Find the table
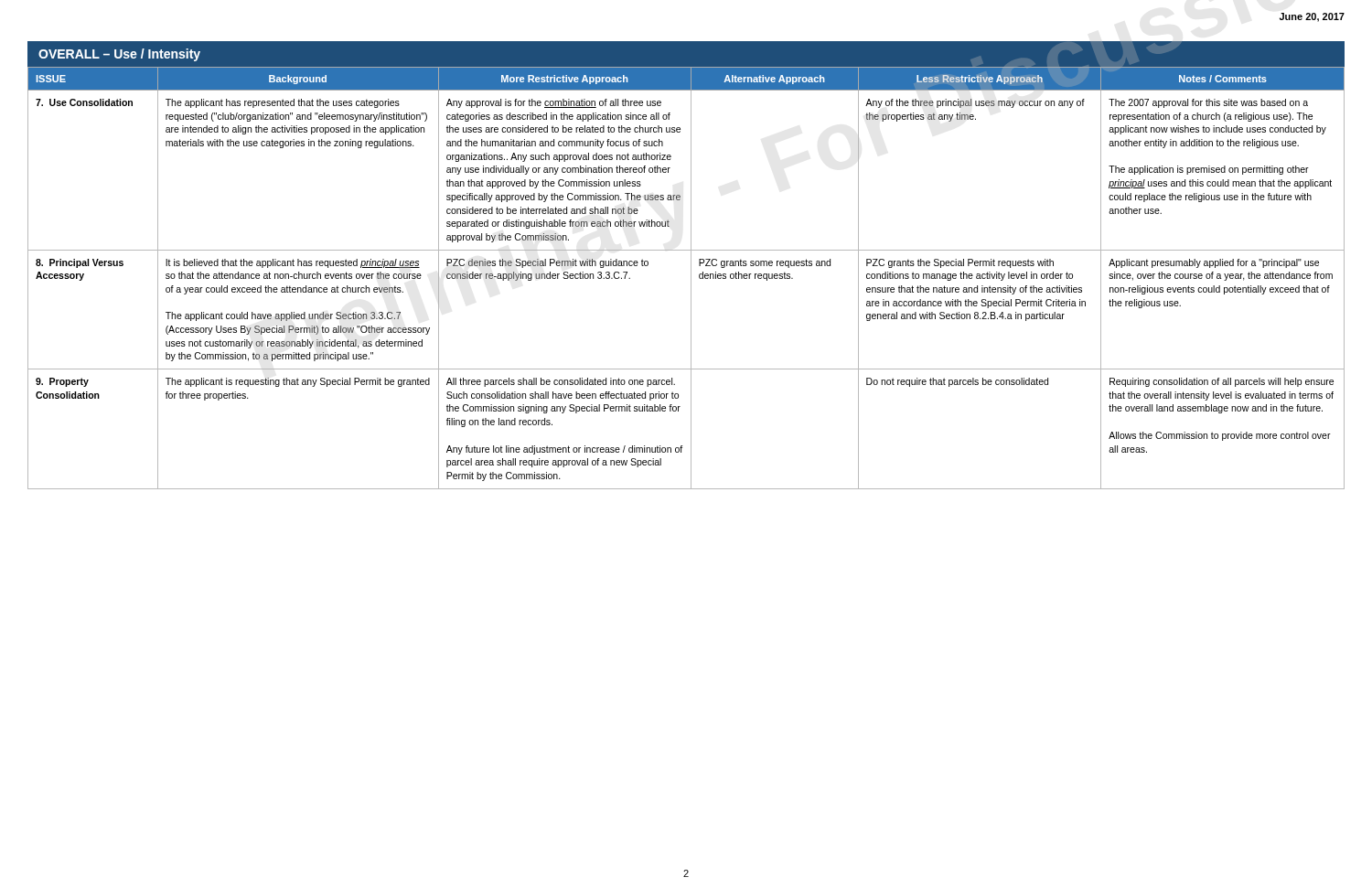Image resolution: width=1372 pixels, height=888 pixels. pos(686,278)
